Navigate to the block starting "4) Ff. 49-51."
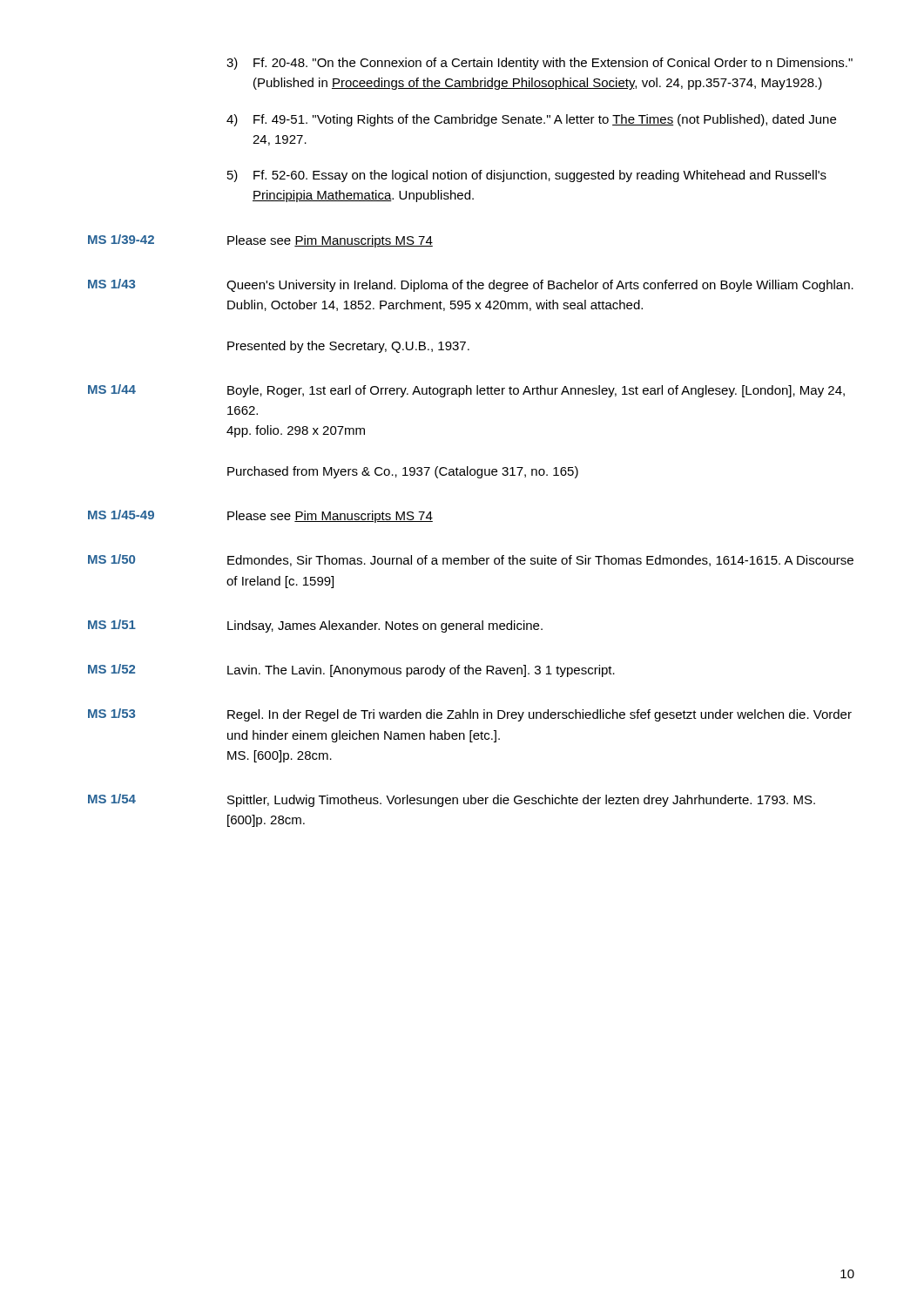The width and height of the screenshot is (924, 1307). [540, 129]
